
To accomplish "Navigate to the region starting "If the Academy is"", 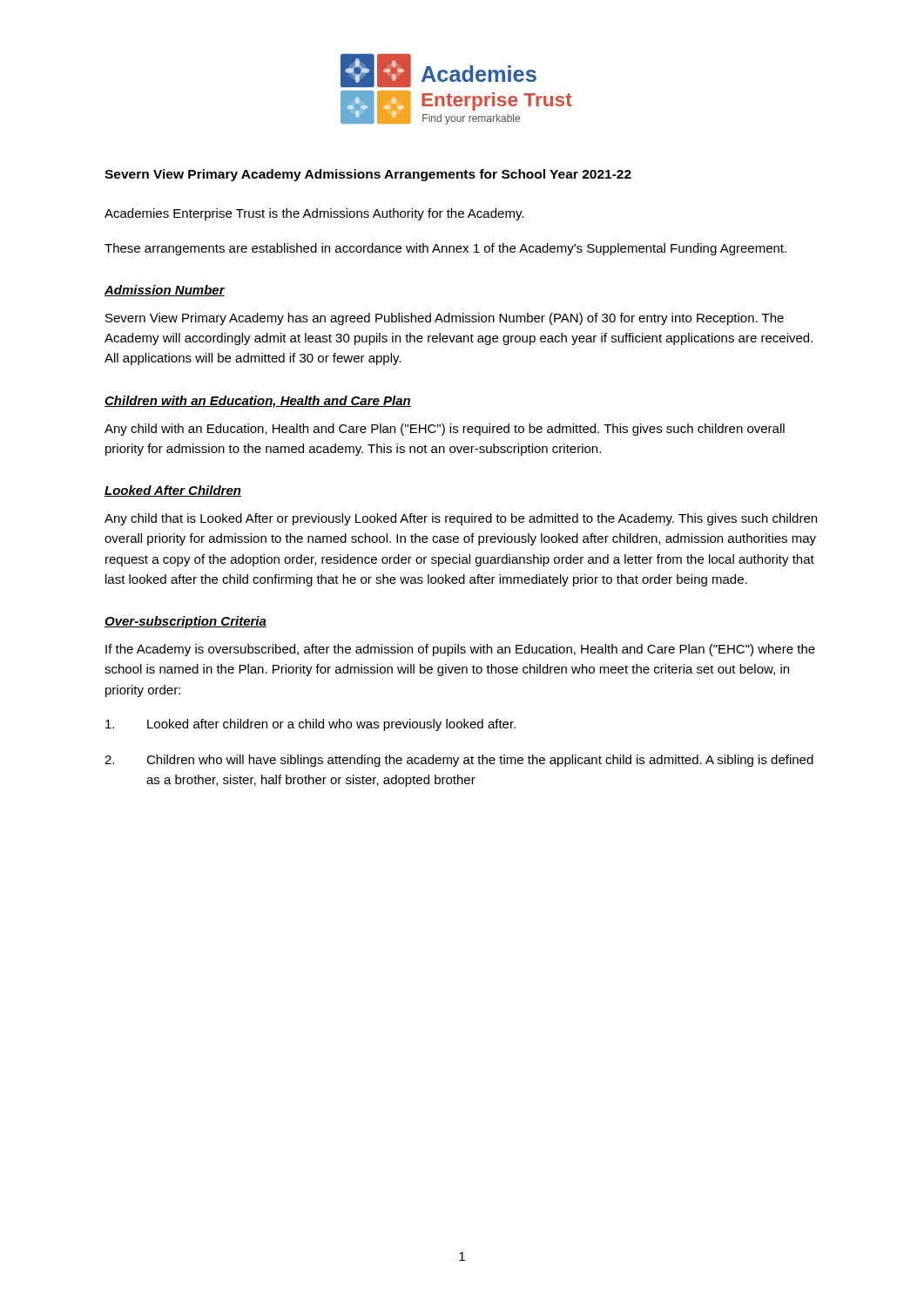I will [460, 669].
